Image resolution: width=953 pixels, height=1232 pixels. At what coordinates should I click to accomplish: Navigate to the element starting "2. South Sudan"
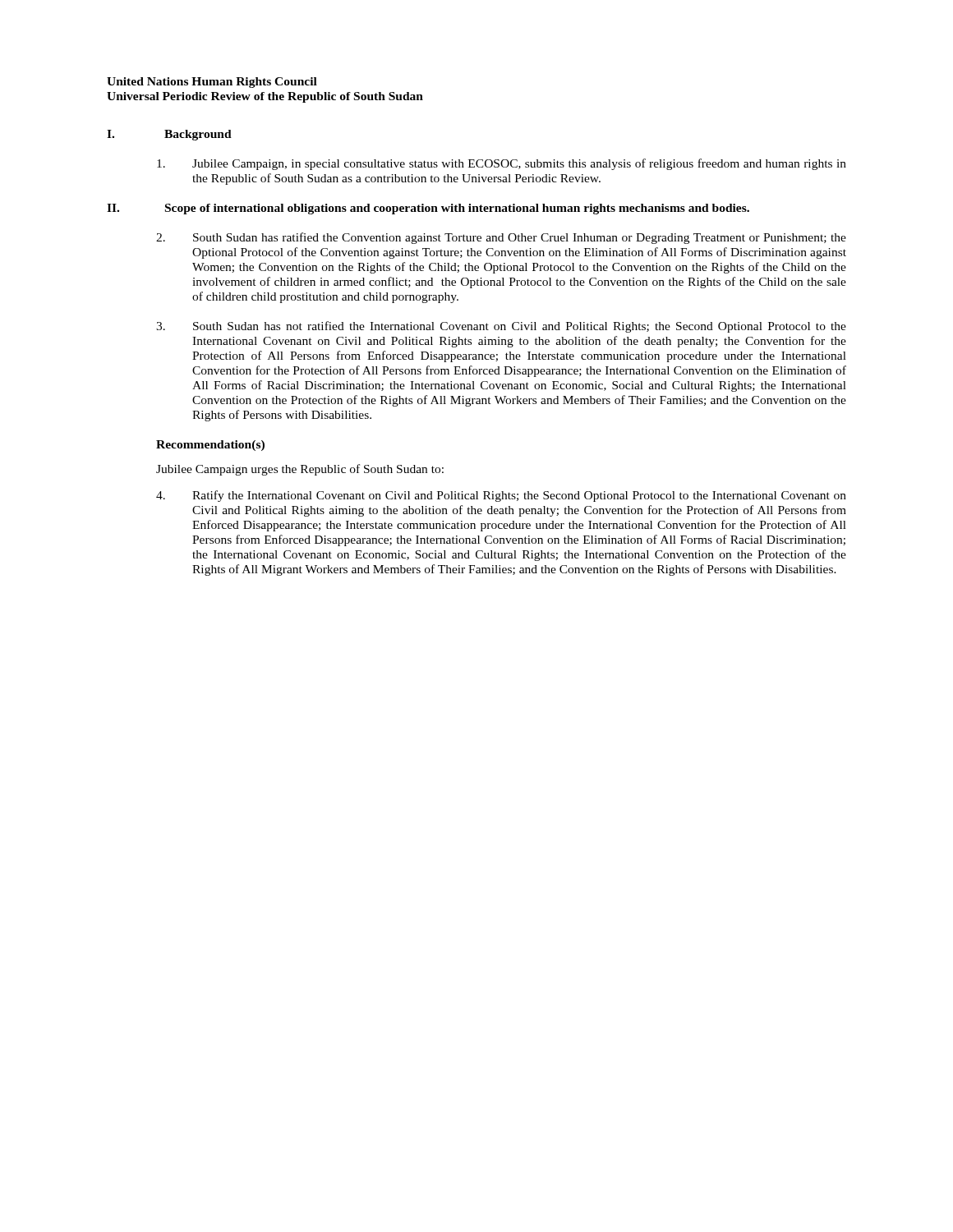click(501, 267)
